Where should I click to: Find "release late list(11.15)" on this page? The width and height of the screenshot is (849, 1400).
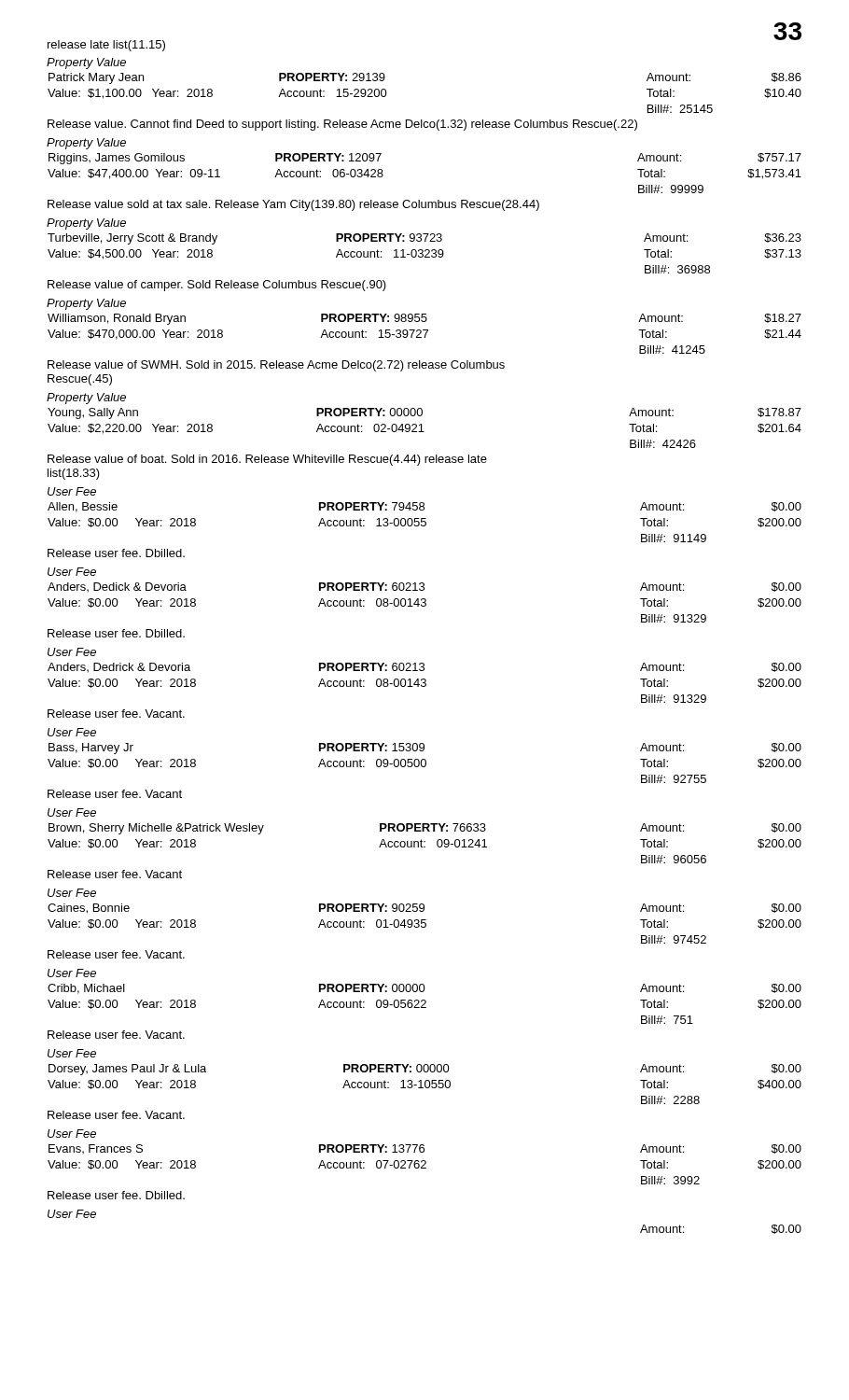tap(106, 44)
